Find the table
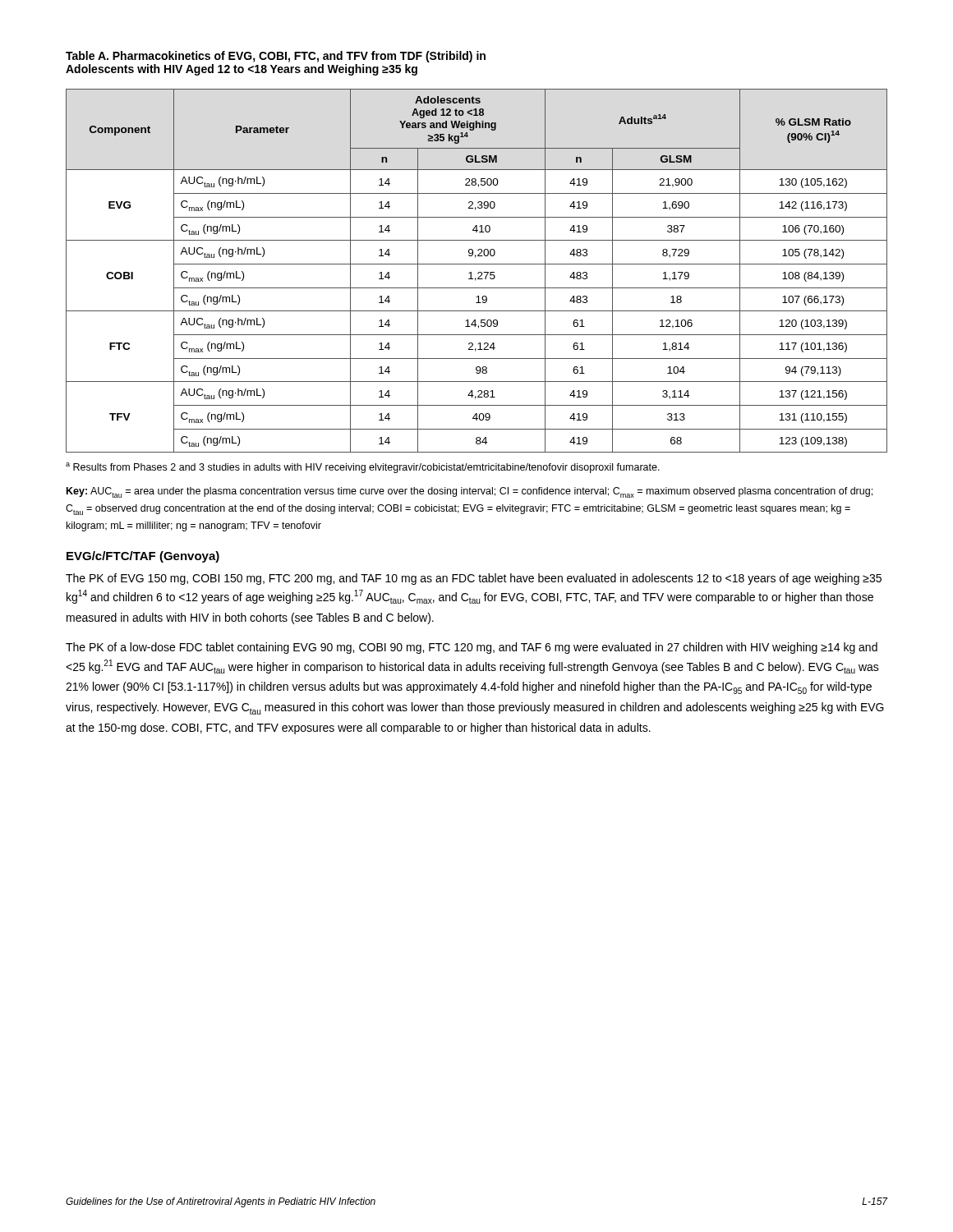Screen dimensions: 1232x953 coord(476,271)
